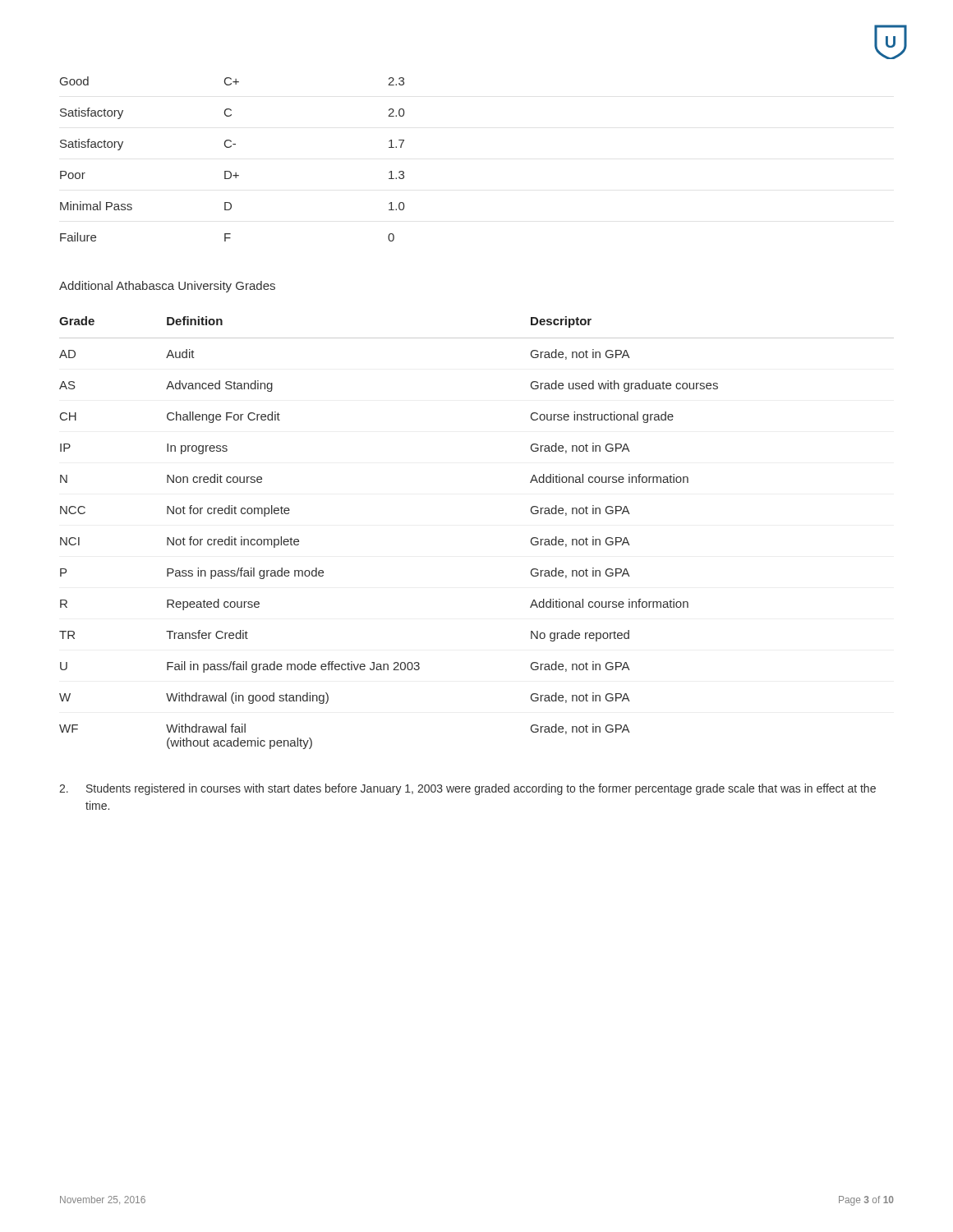Image resolution: width=953 pixels, height=1232 pixels.
Task: Select the text block starting "Additional Athabasca University Grades"
Action: click(x=167, y=285)
